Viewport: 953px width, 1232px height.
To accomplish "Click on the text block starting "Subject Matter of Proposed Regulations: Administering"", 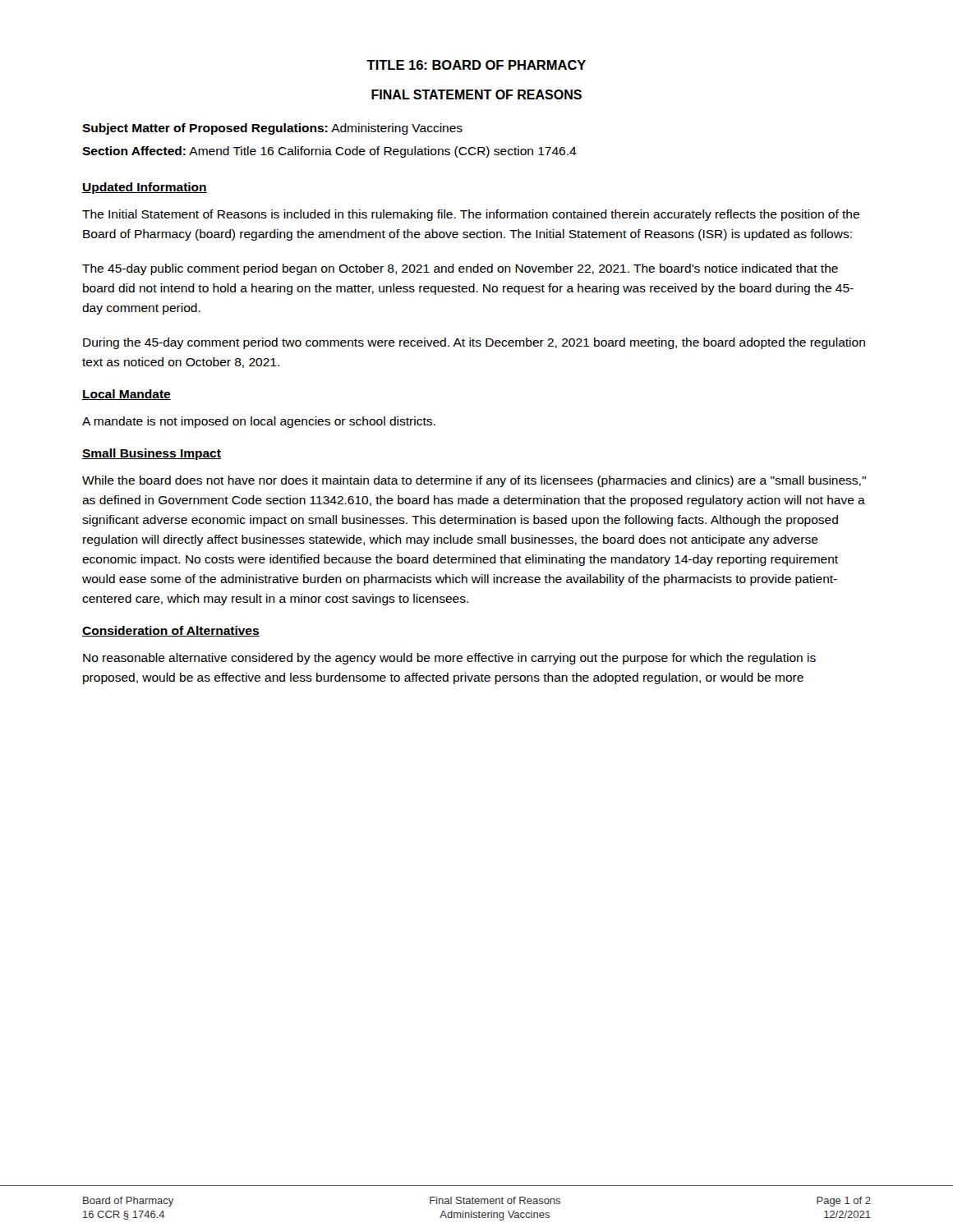I will [272, 128].
